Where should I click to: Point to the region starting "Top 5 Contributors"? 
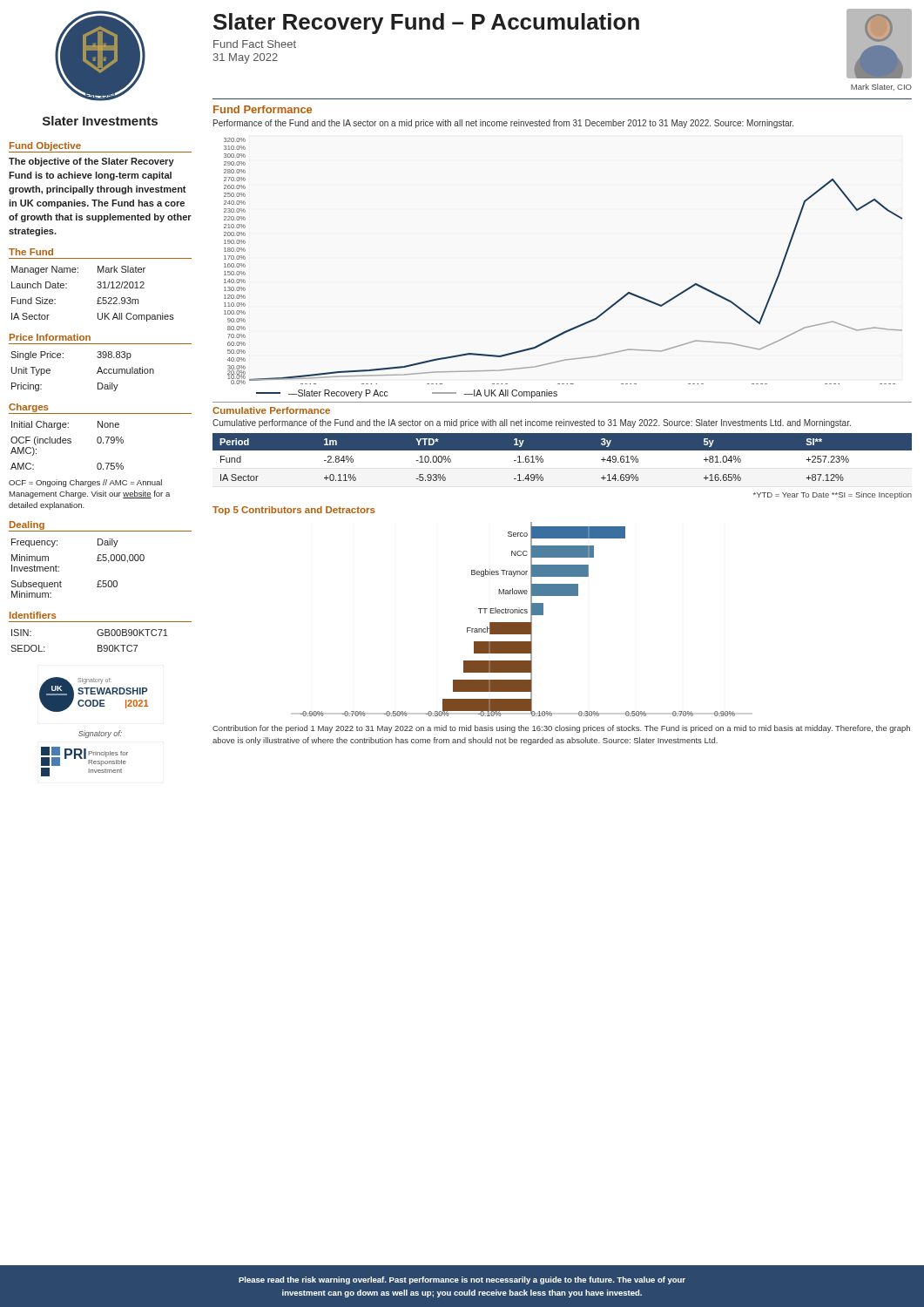(294, 510)
